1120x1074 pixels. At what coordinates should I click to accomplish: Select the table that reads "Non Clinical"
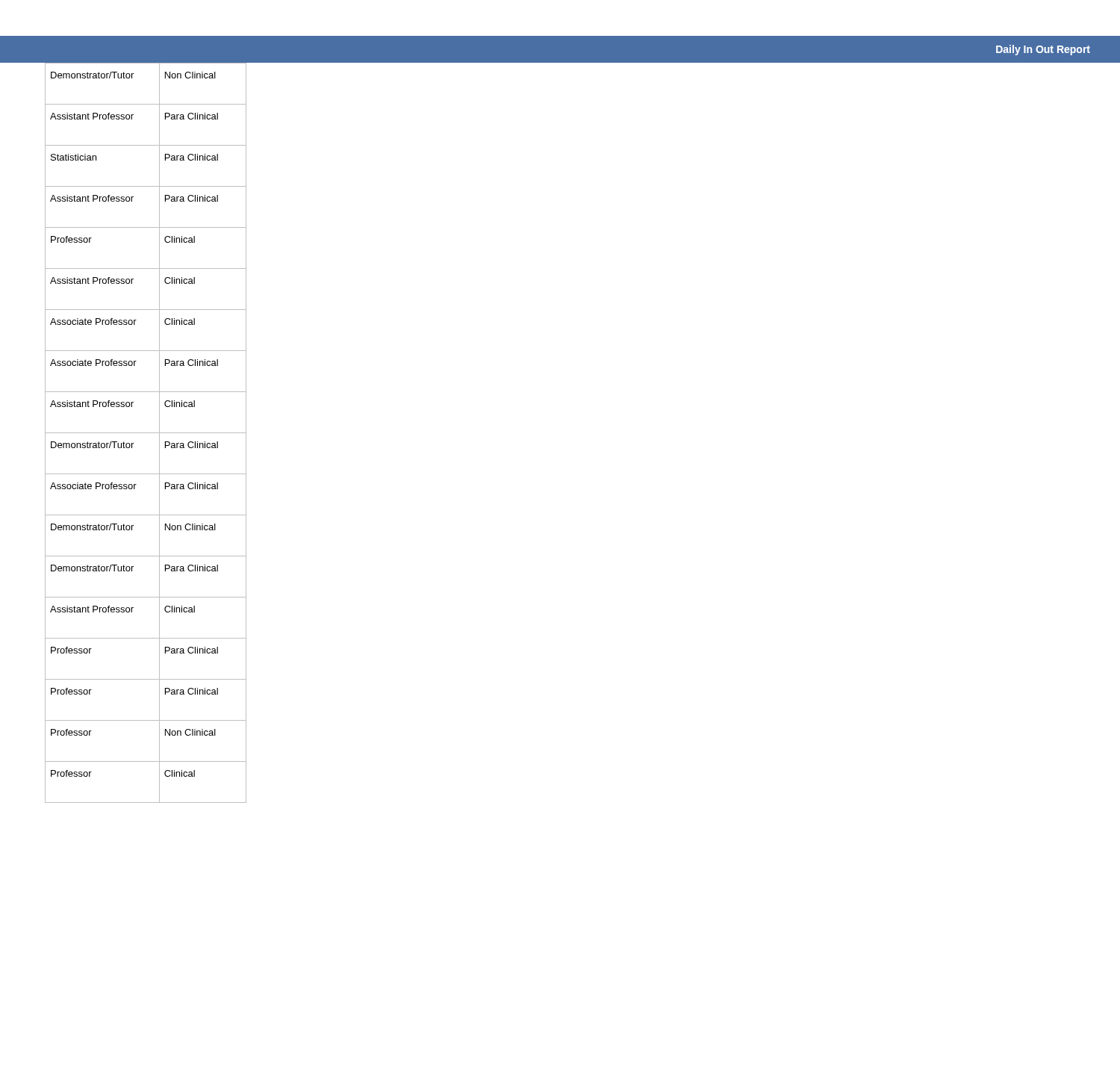[x=146, y=433]
